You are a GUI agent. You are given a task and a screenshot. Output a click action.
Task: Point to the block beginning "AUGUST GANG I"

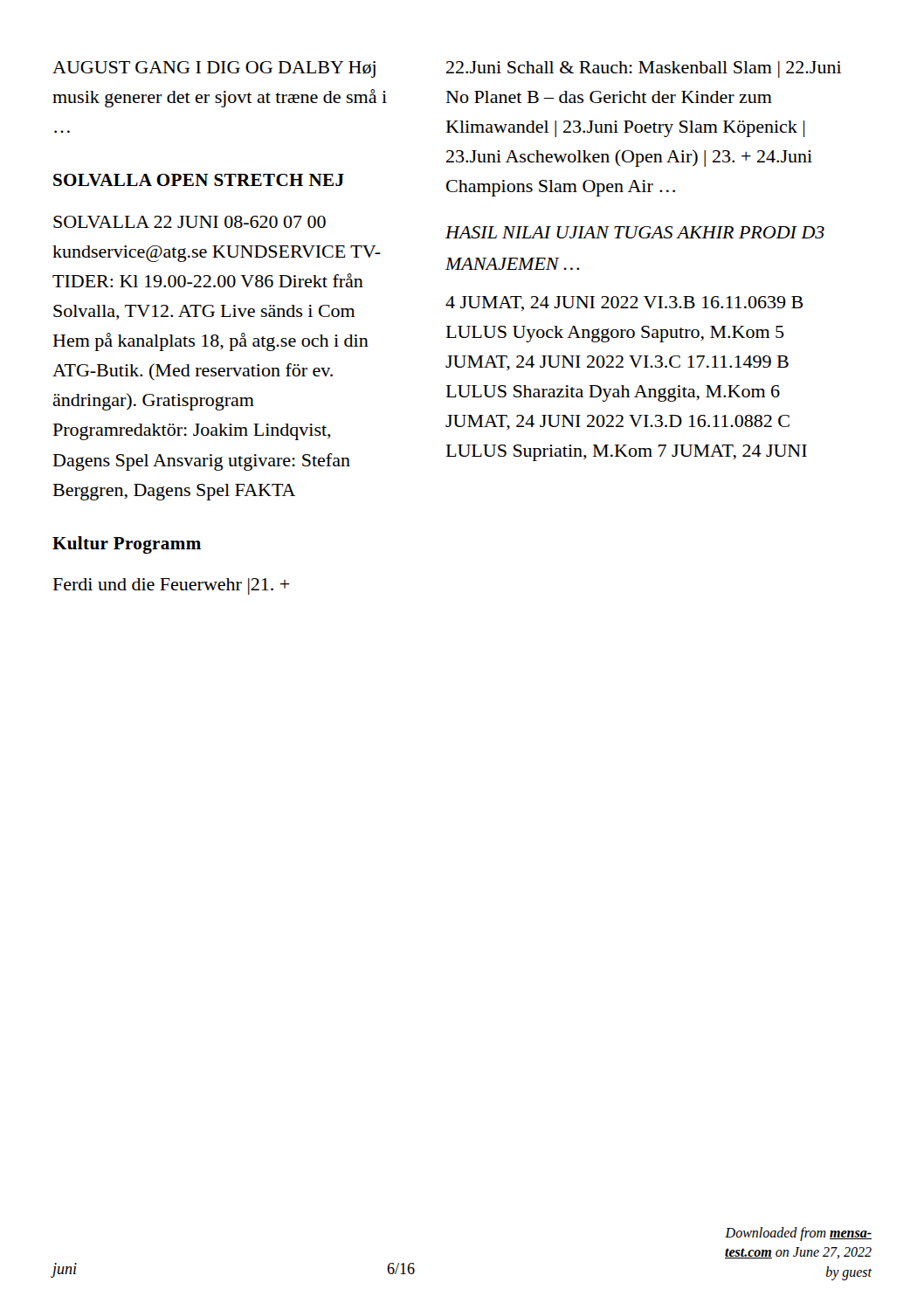(220, 97)
